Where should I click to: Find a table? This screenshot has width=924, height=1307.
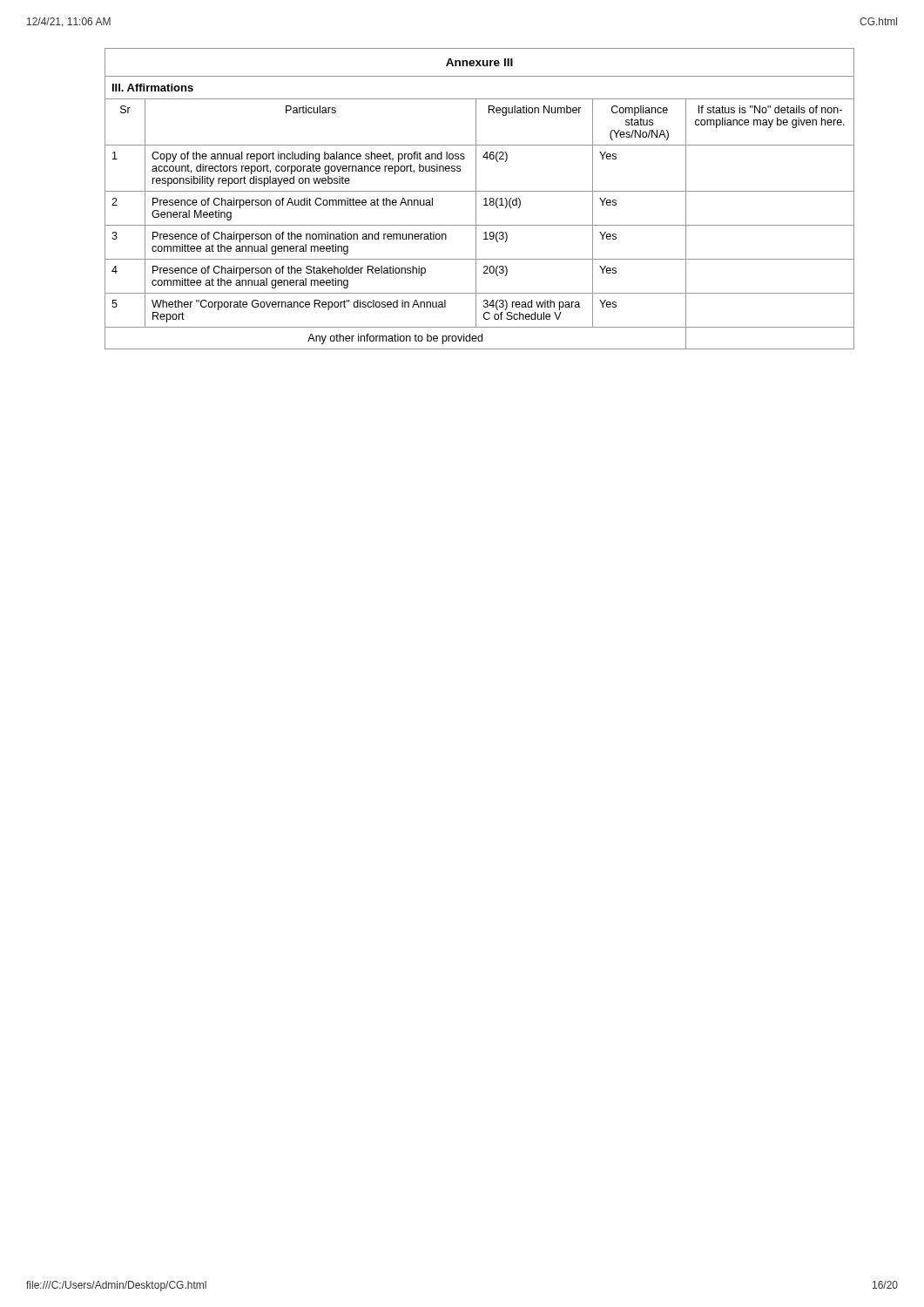(x=479, y=199)
